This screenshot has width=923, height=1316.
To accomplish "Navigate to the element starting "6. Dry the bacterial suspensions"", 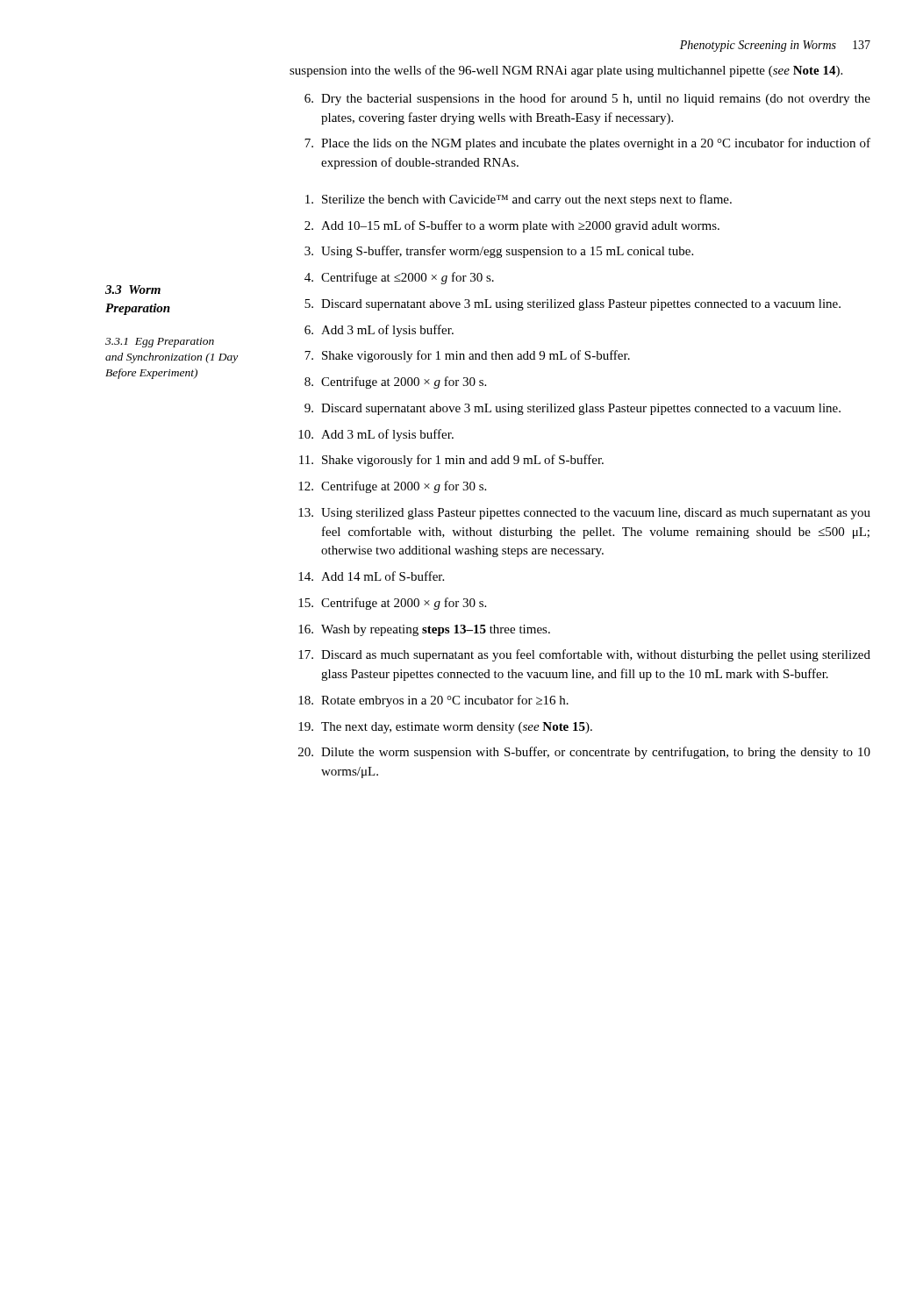I will (580, 108).
